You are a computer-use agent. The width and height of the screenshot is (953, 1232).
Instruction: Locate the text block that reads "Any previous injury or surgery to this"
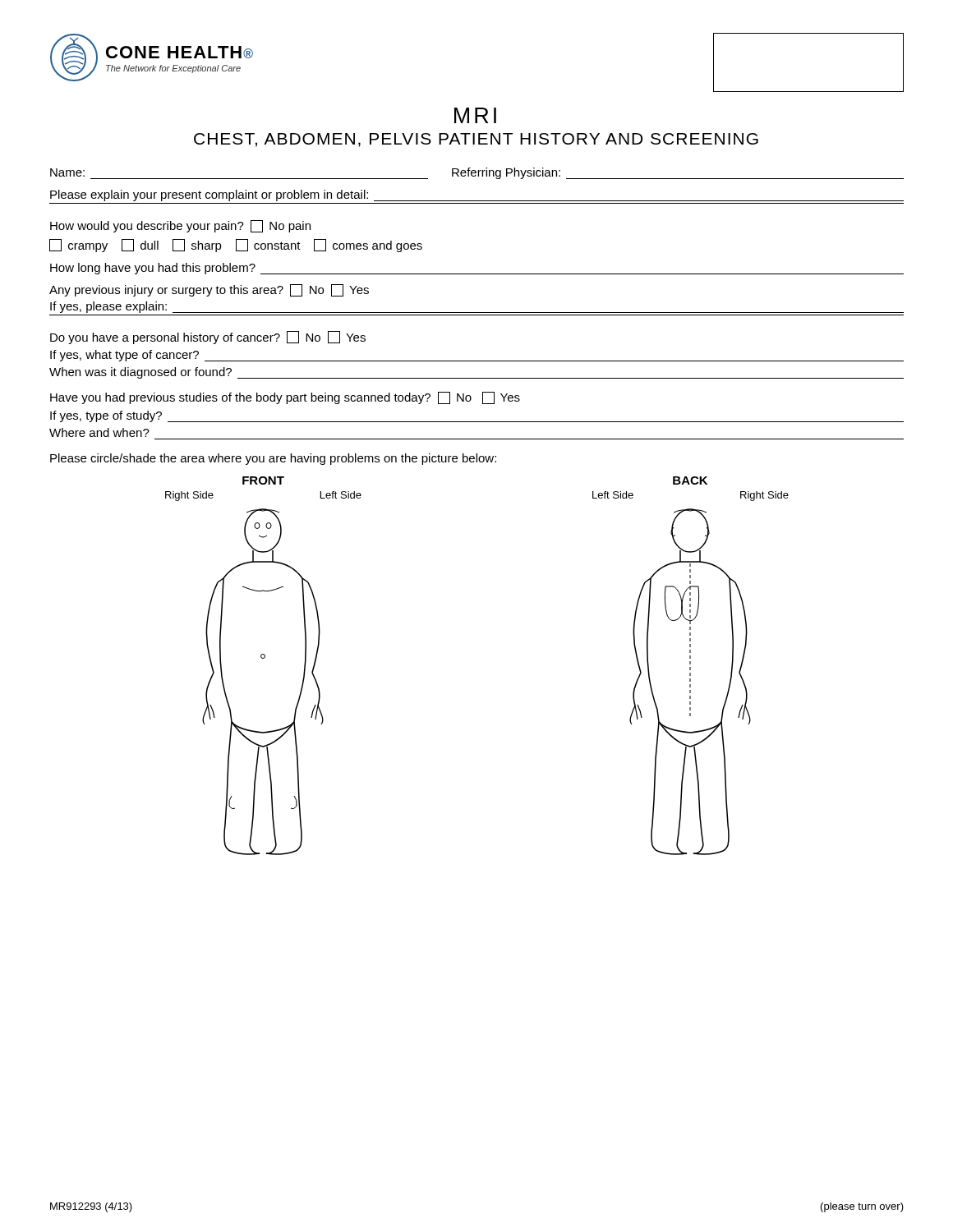point(209,290)
